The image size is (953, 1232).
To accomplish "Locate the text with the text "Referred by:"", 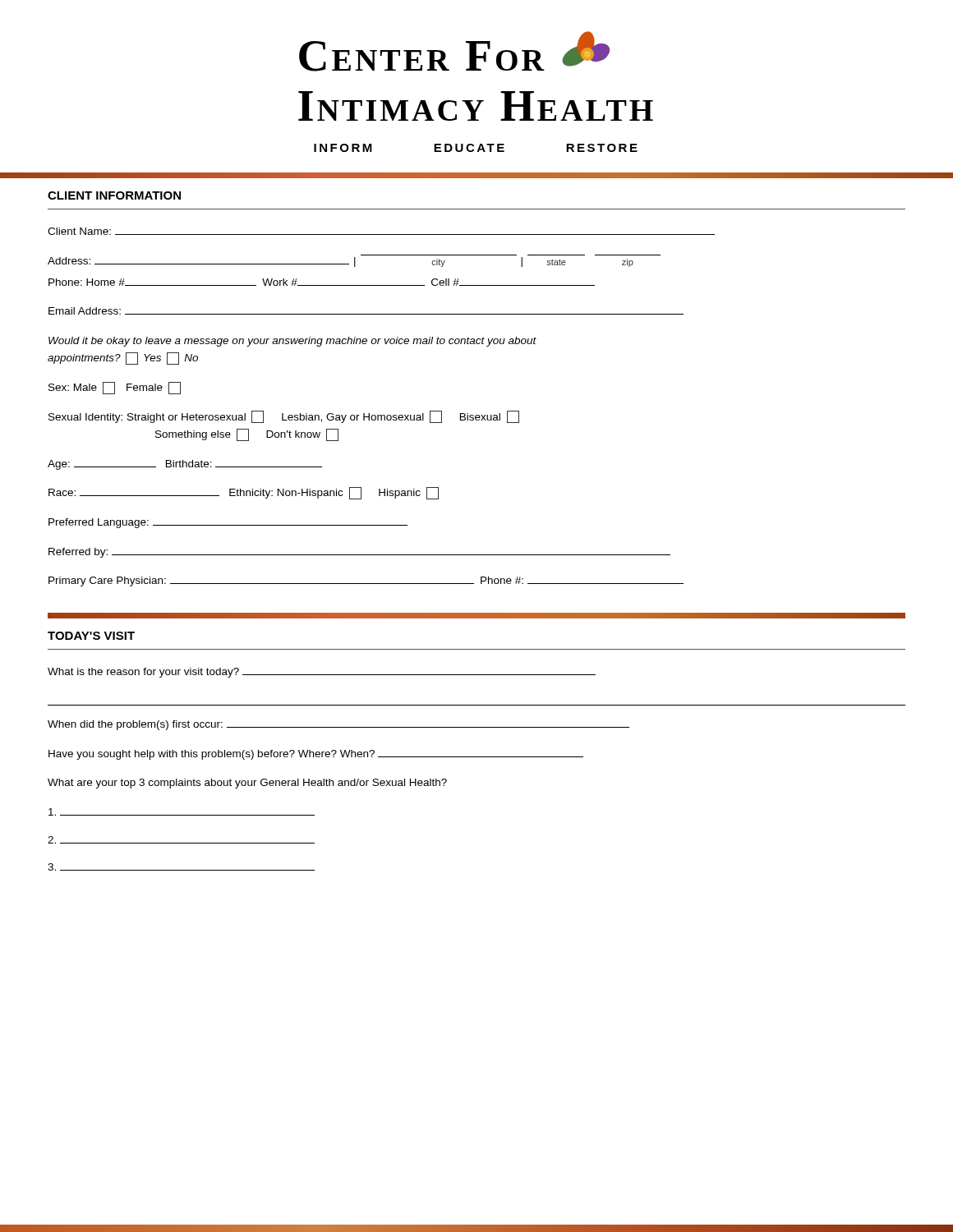I will pyautogui.click(x=359, y=551).
